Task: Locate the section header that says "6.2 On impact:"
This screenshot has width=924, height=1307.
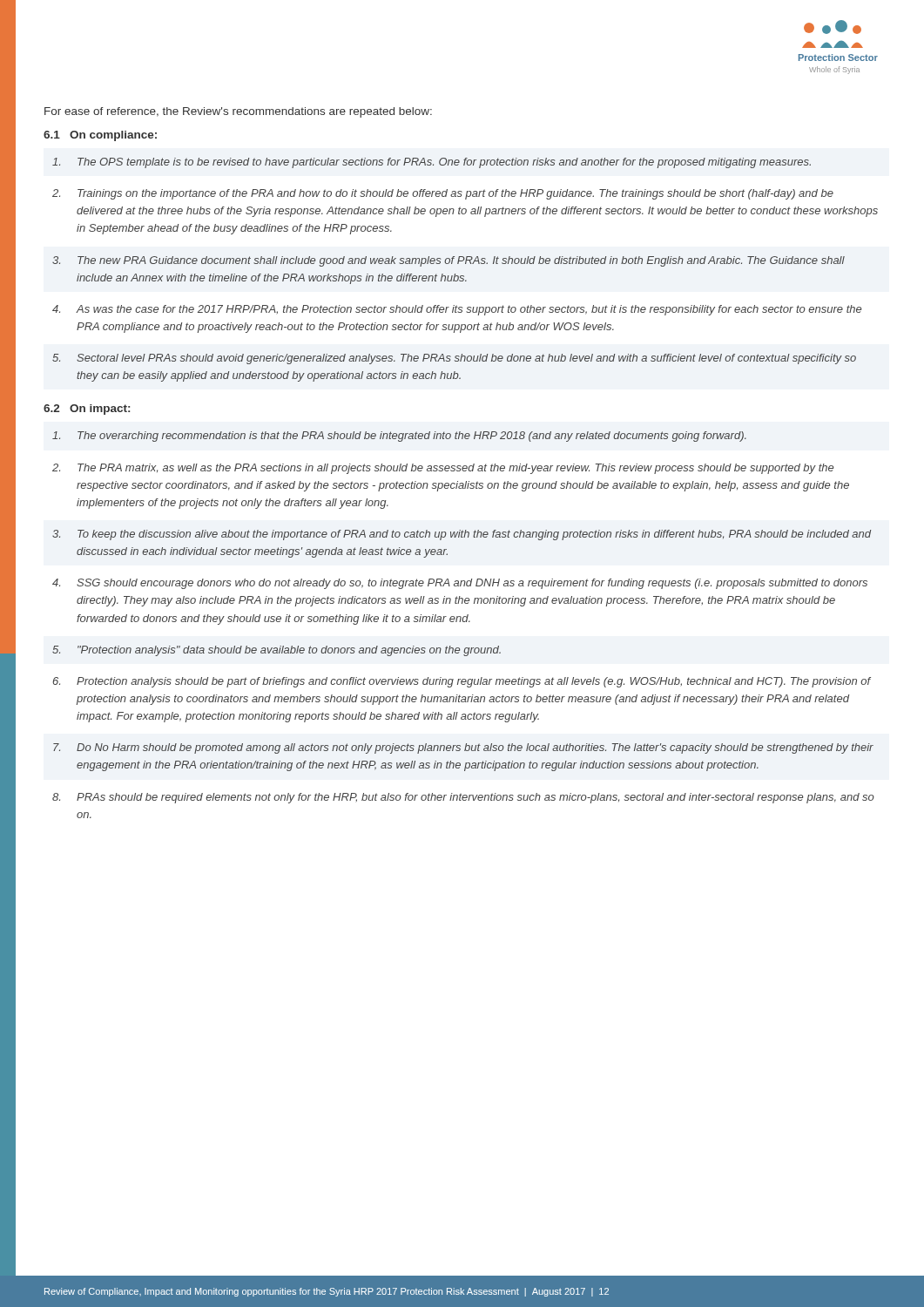Action: (87, 409)
